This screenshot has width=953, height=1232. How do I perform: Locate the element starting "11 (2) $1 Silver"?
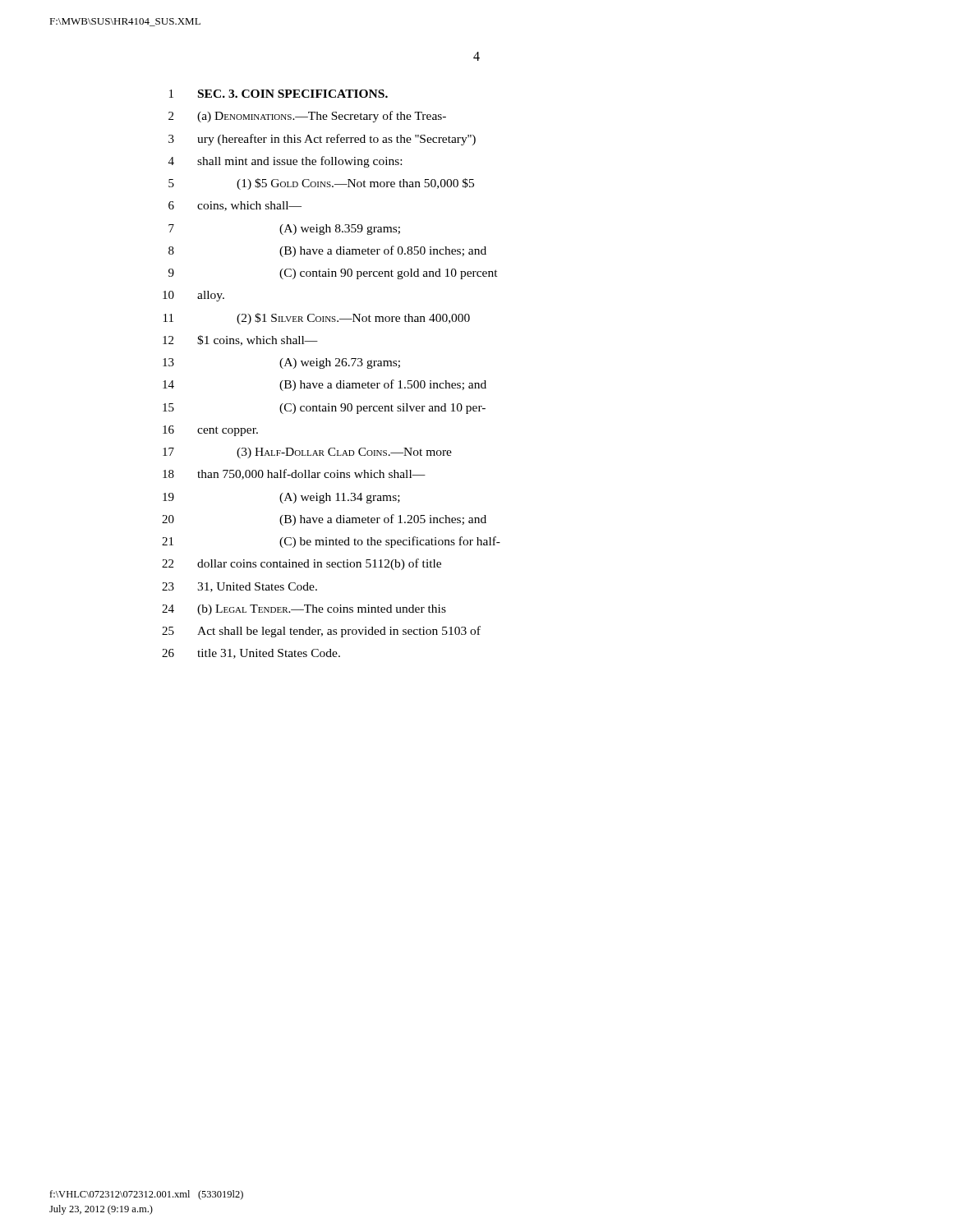[317, 319]
